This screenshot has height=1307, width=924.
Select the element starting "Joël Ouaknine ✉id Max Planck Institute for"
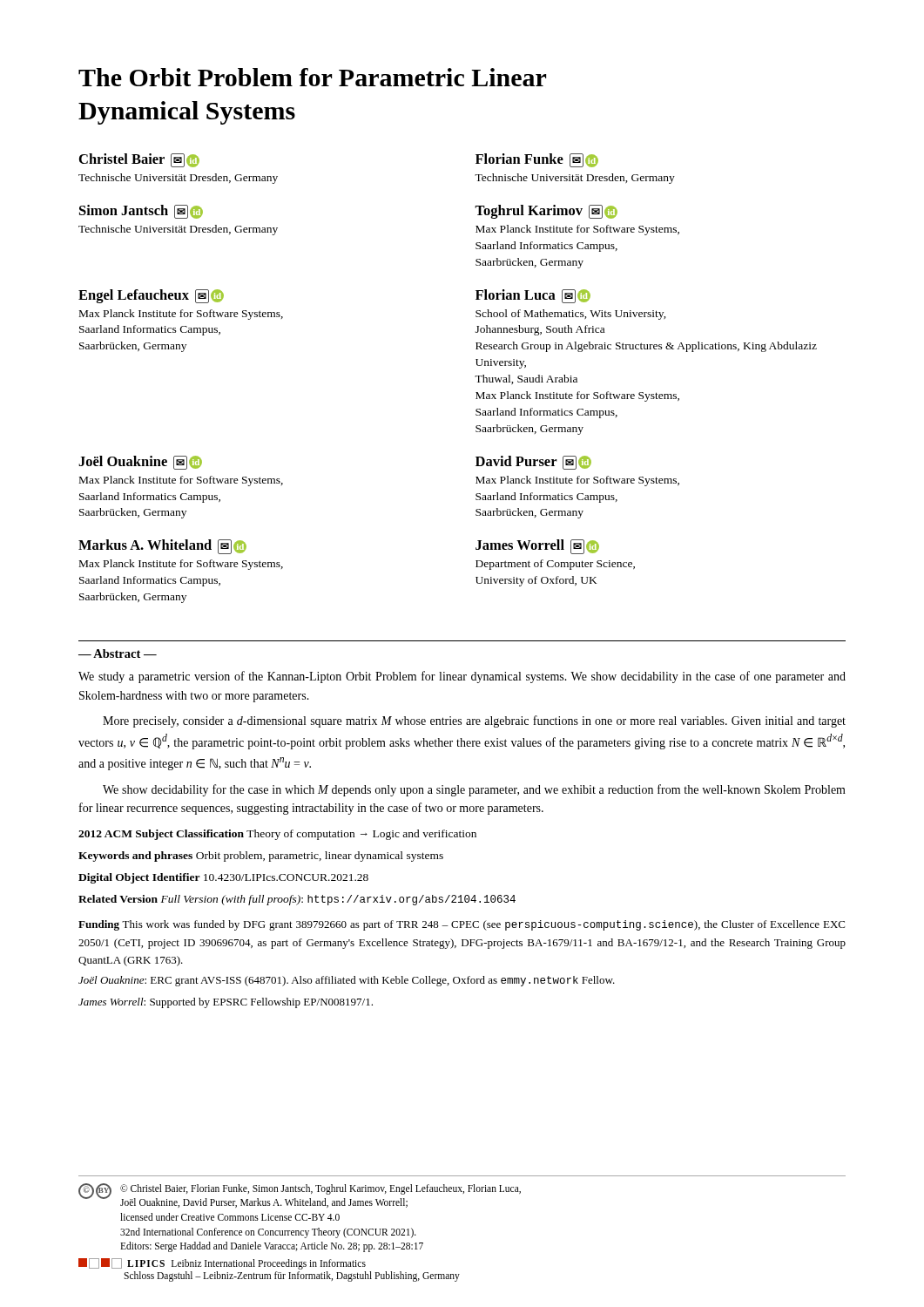(x=264, y=487)
